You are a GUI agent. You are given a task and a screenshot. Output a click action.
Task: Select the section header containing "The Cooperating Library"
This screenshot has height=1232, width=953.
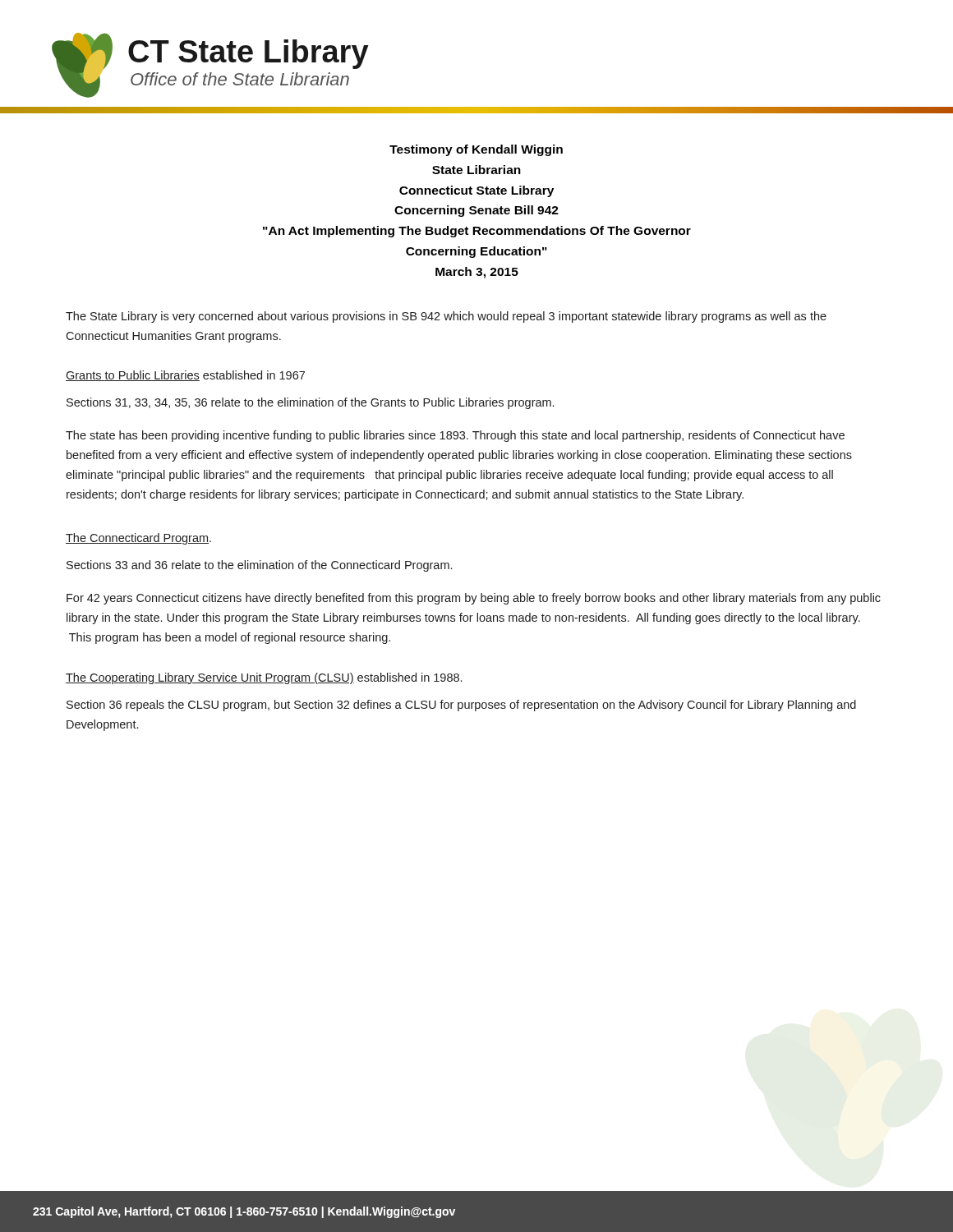pos(264,677)
